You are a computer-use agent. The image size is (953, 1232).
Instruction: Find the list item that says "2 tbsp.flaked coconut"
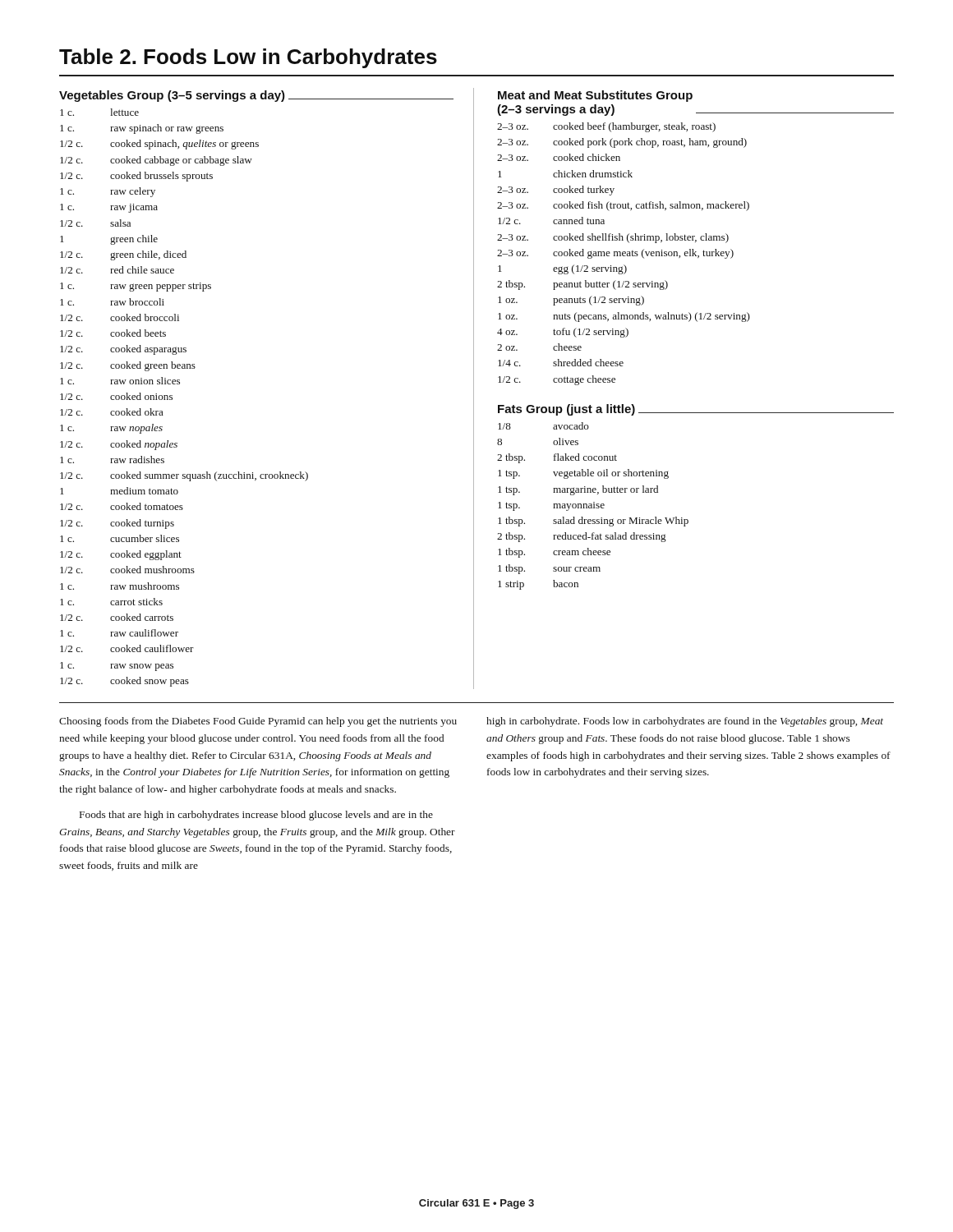[x=557, y=458]
